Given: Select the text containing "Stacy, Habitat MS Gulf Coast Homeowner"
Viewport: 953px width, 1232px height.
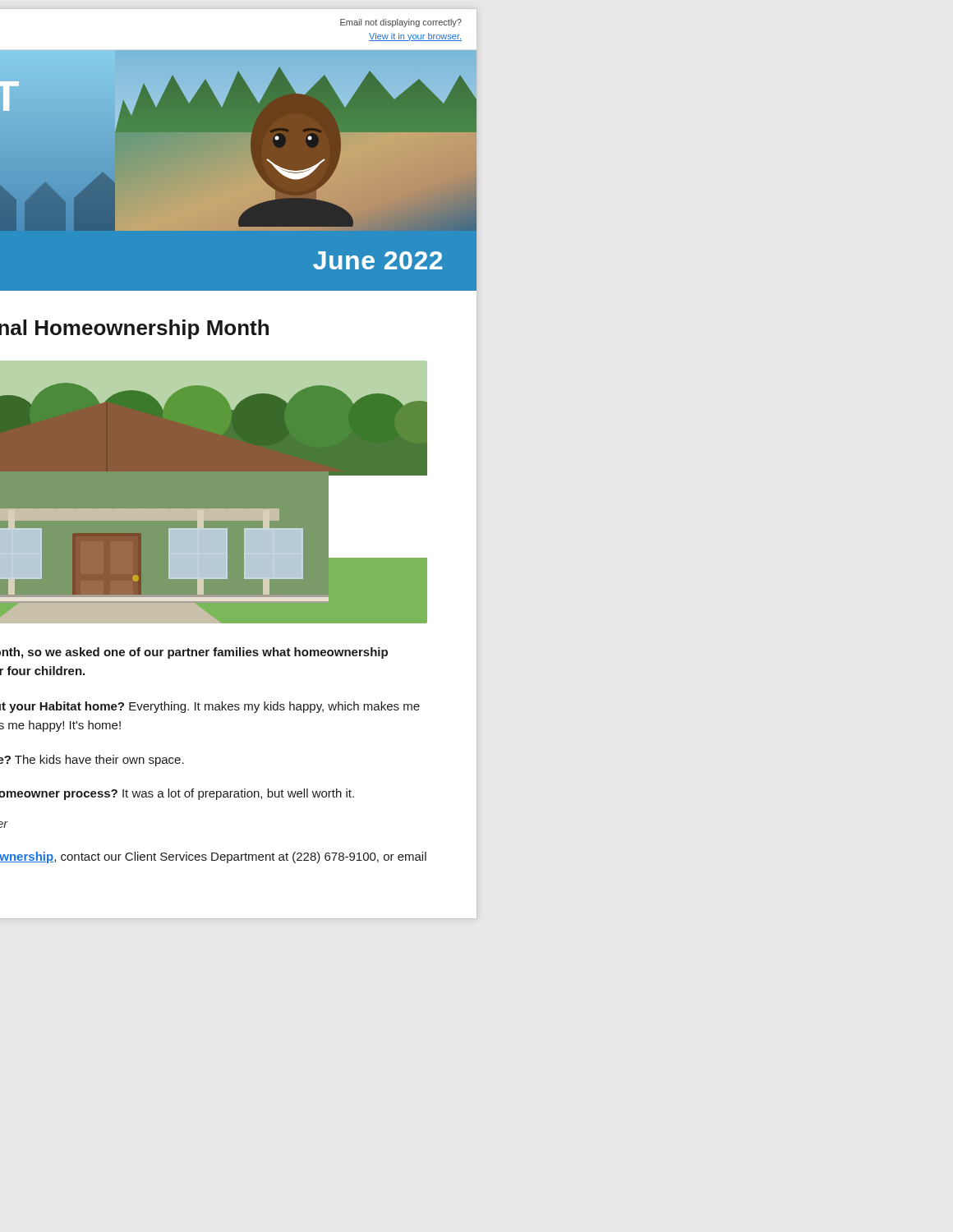Looking at the screenshot, I should click(x=4, y=824).
